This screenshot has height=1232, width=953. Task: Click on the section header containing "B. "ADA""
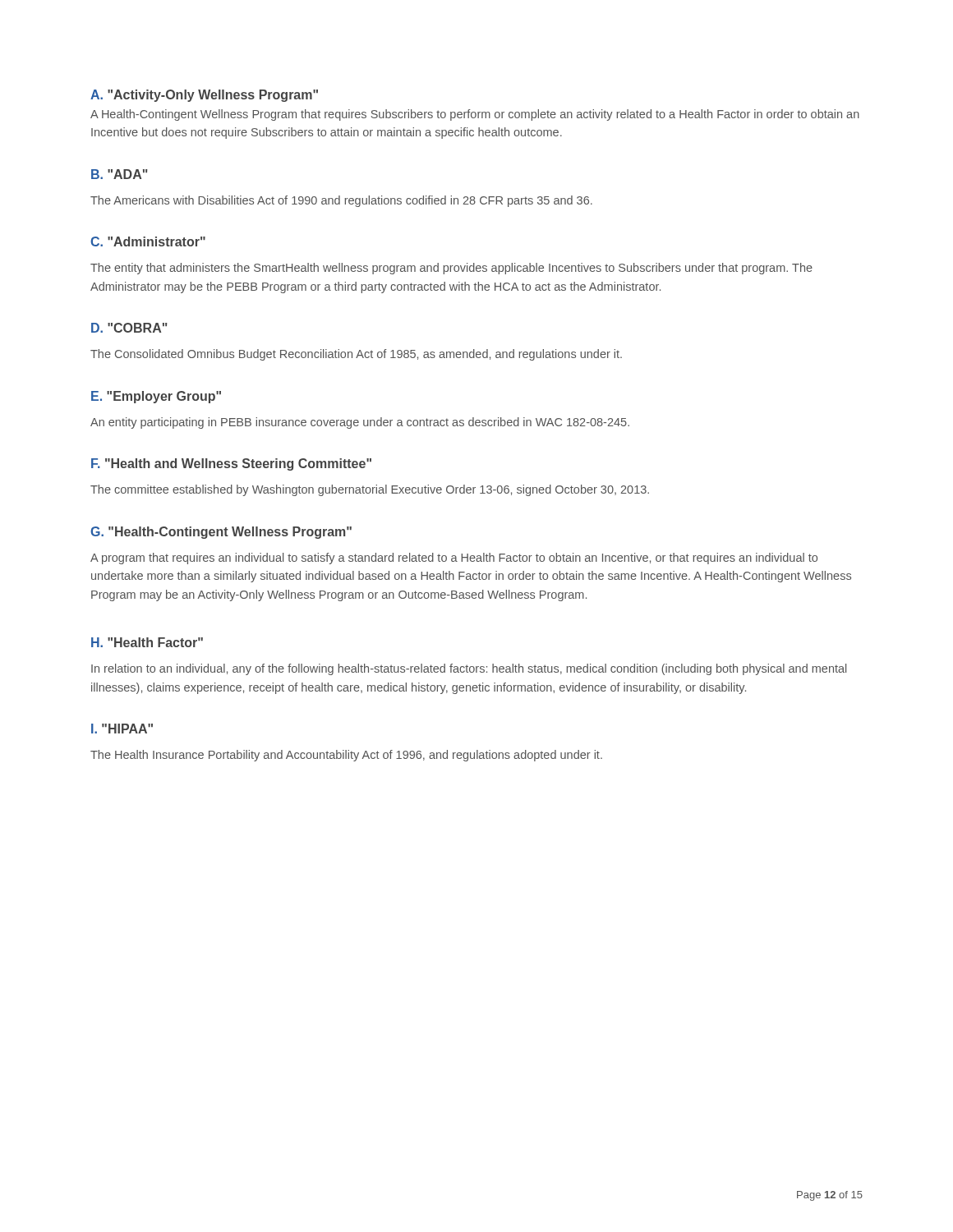(119, 175)
